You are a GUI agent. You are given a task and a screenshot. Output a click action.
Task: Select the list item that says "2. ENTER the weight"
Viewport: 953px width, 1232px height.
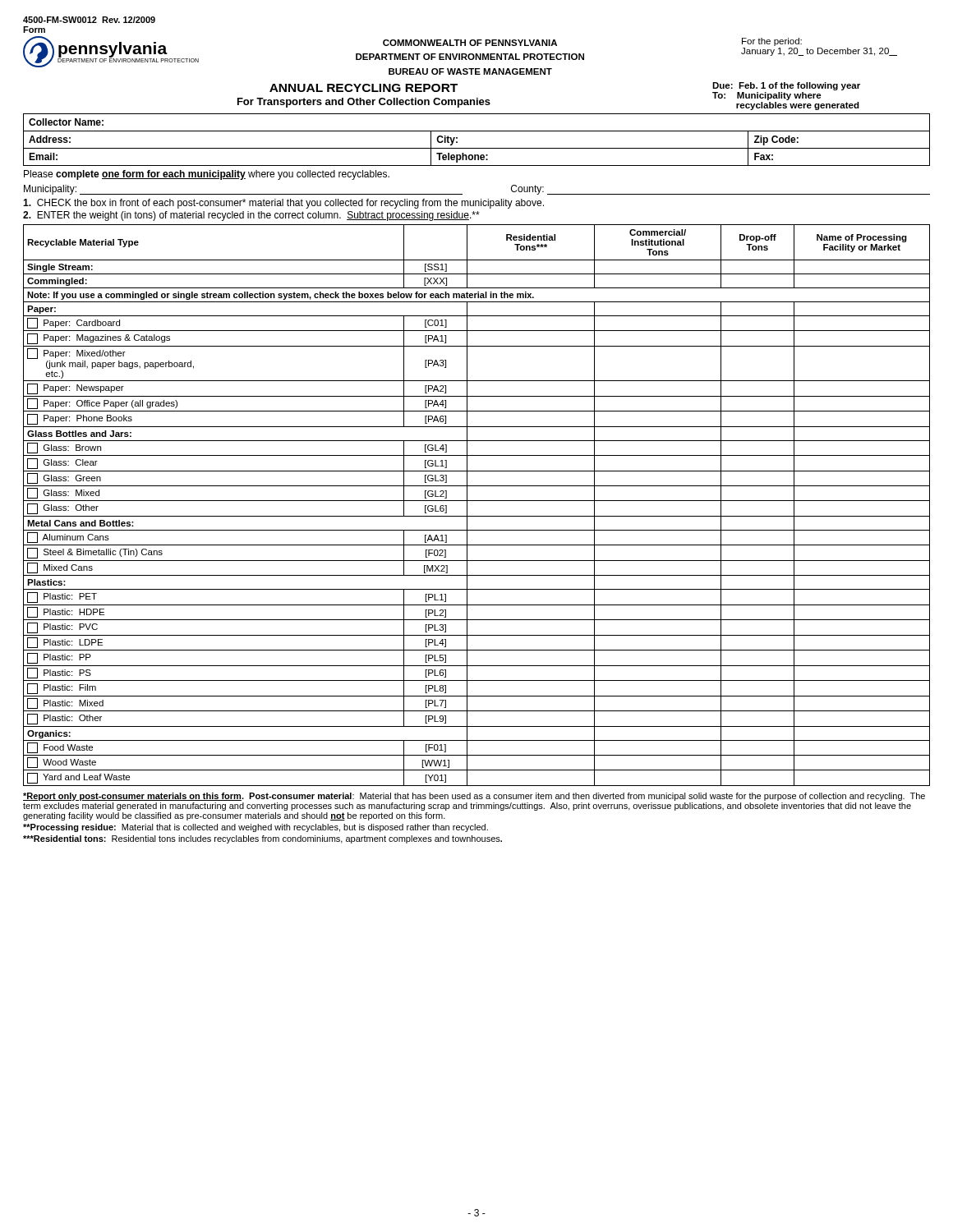(x=251, y=215)
